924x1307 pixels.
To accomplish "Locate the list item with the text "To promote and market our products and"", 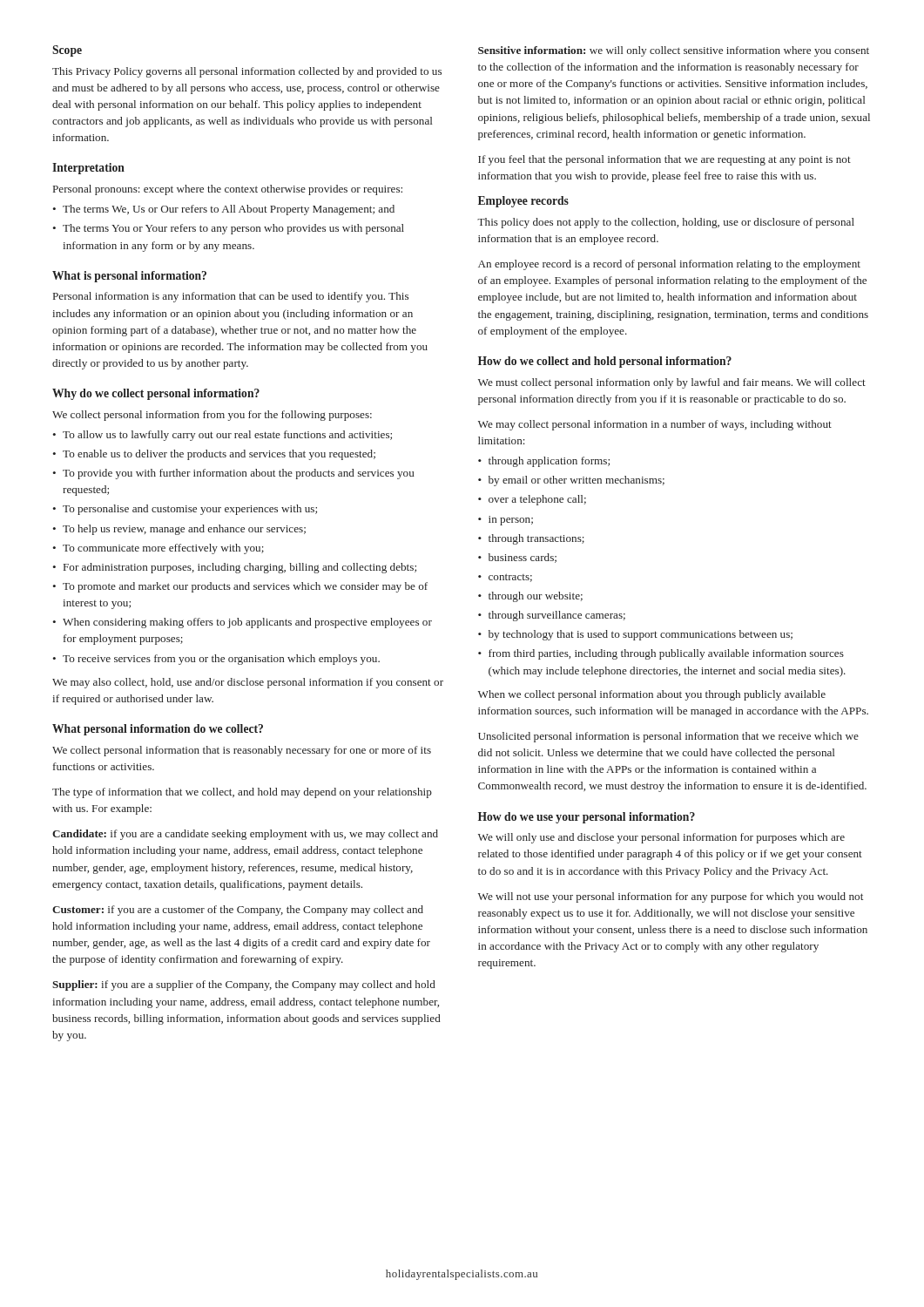I will point(245,594).
